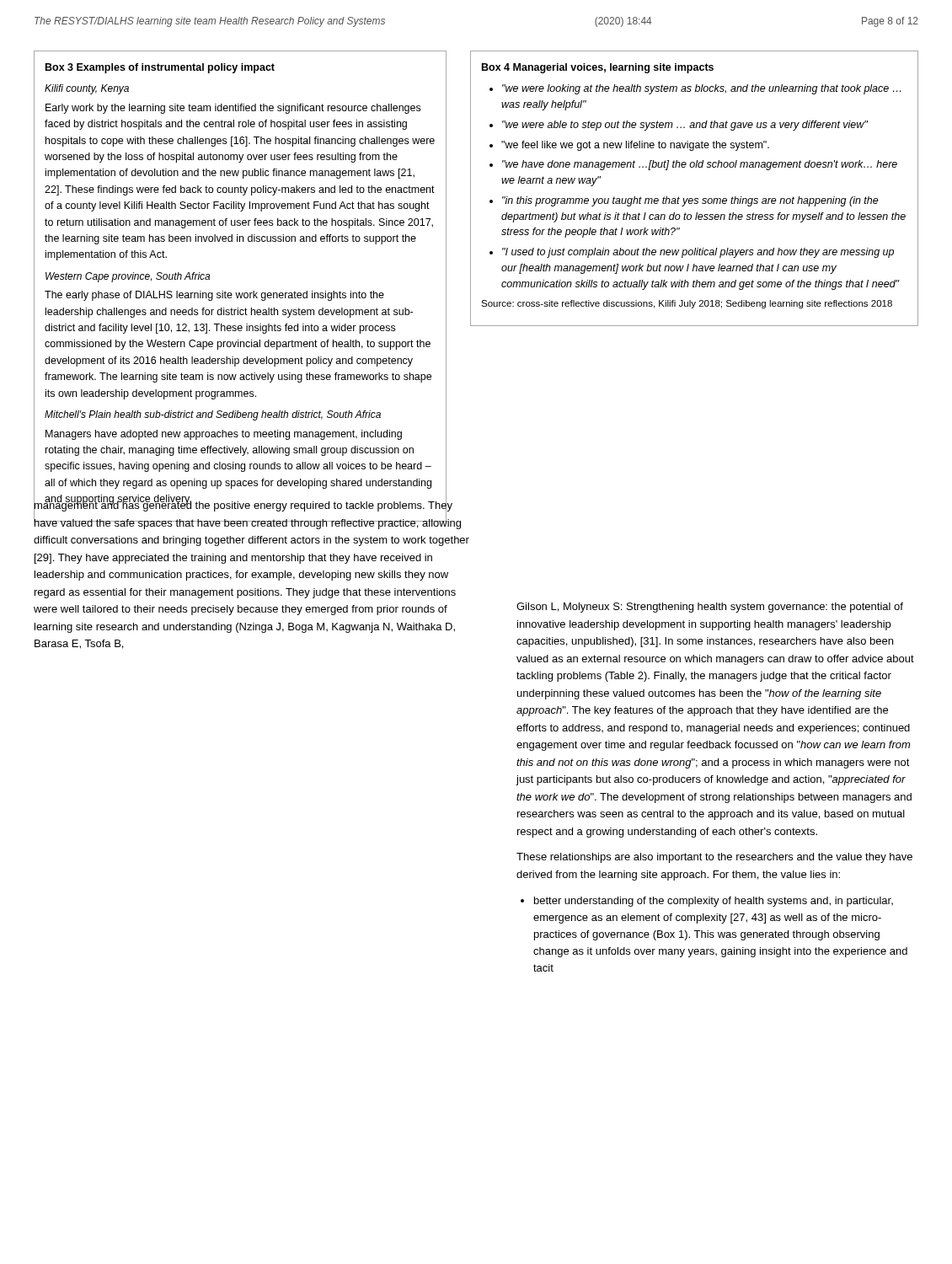Select the text starting "management and has generated the positive"

[254, 575]
